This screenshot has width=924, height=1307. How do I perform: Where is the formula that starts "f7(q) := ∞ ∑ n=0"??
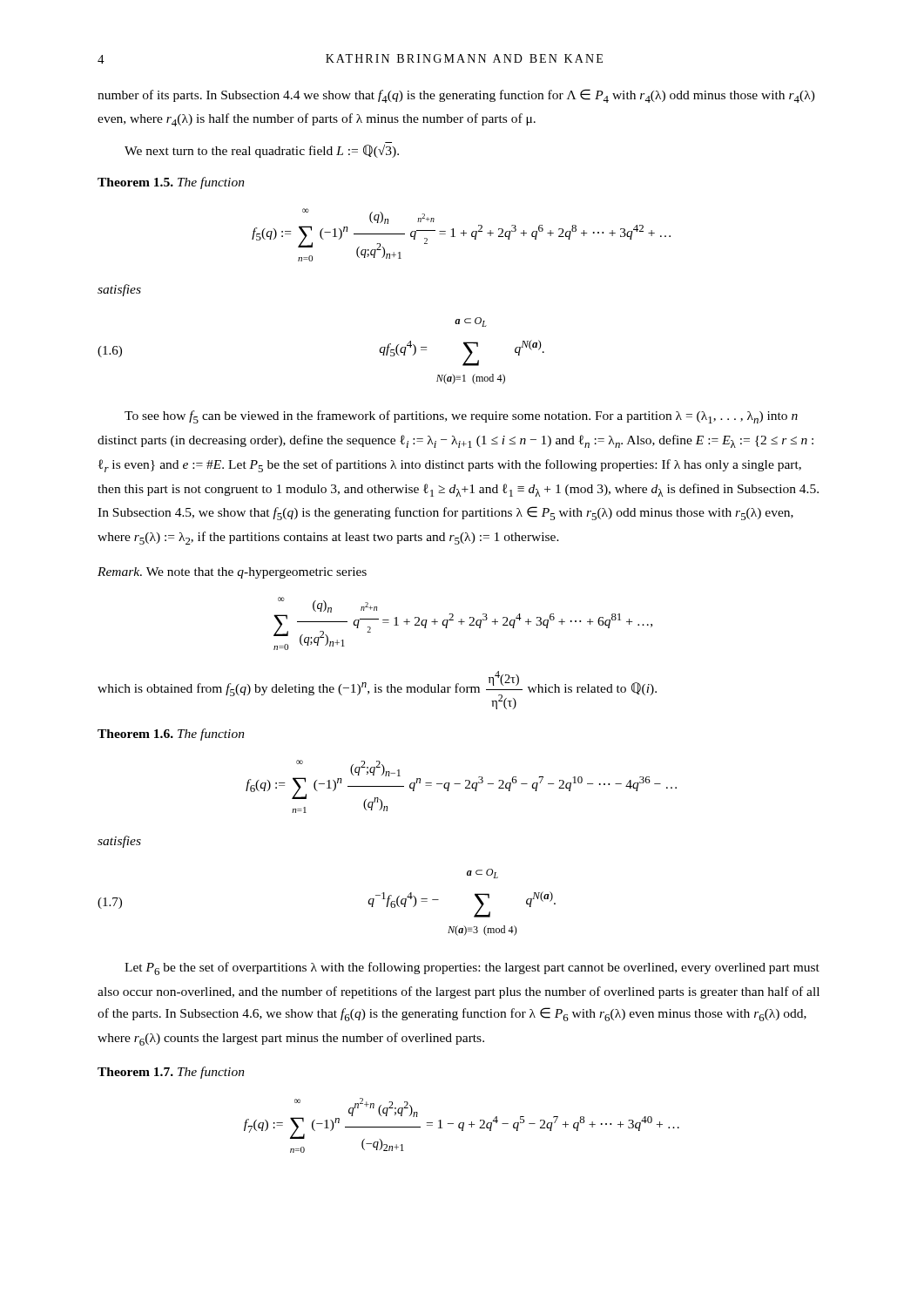click(x=462, y=1125)
